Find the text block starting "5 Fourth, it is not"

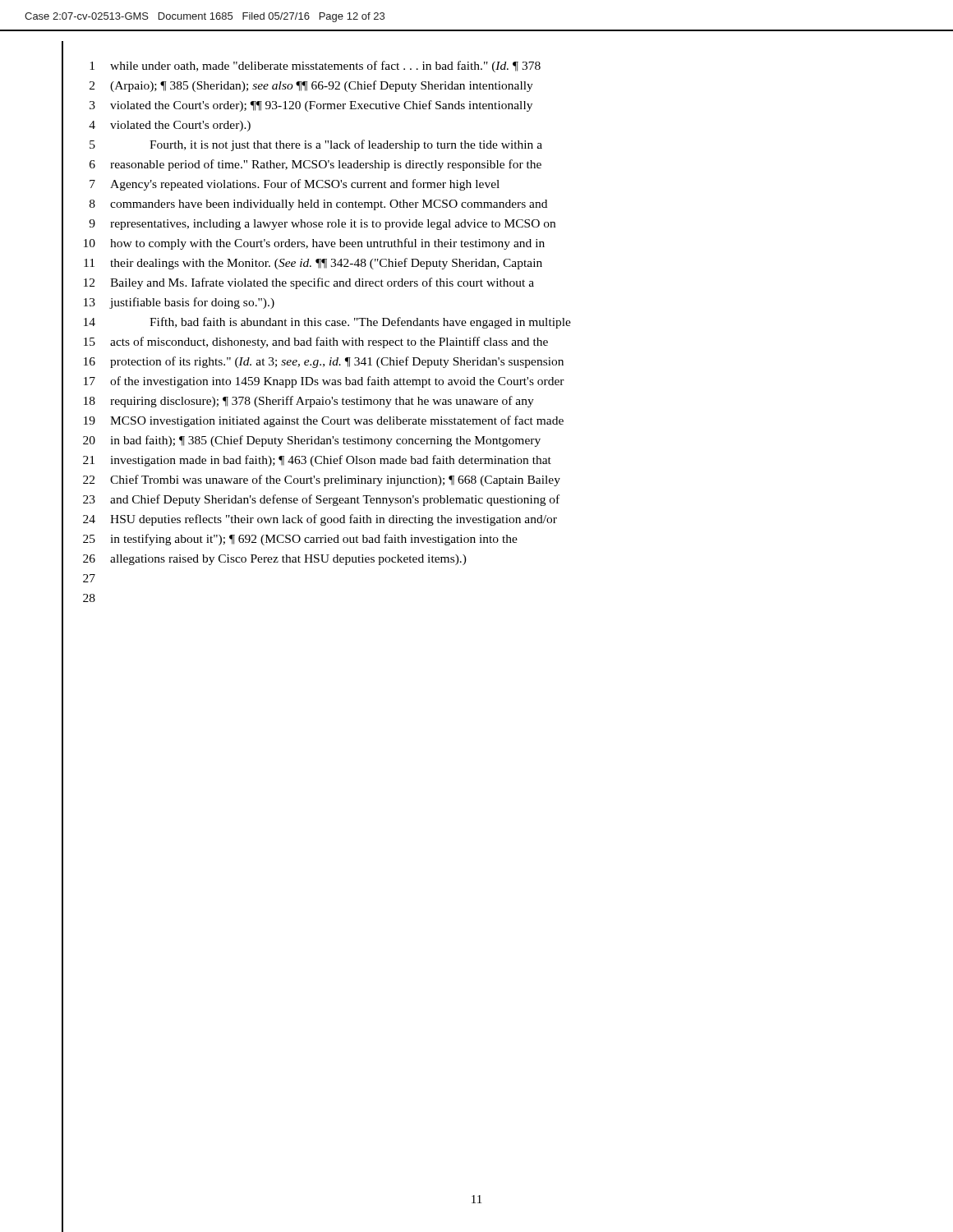click(485, 224)
